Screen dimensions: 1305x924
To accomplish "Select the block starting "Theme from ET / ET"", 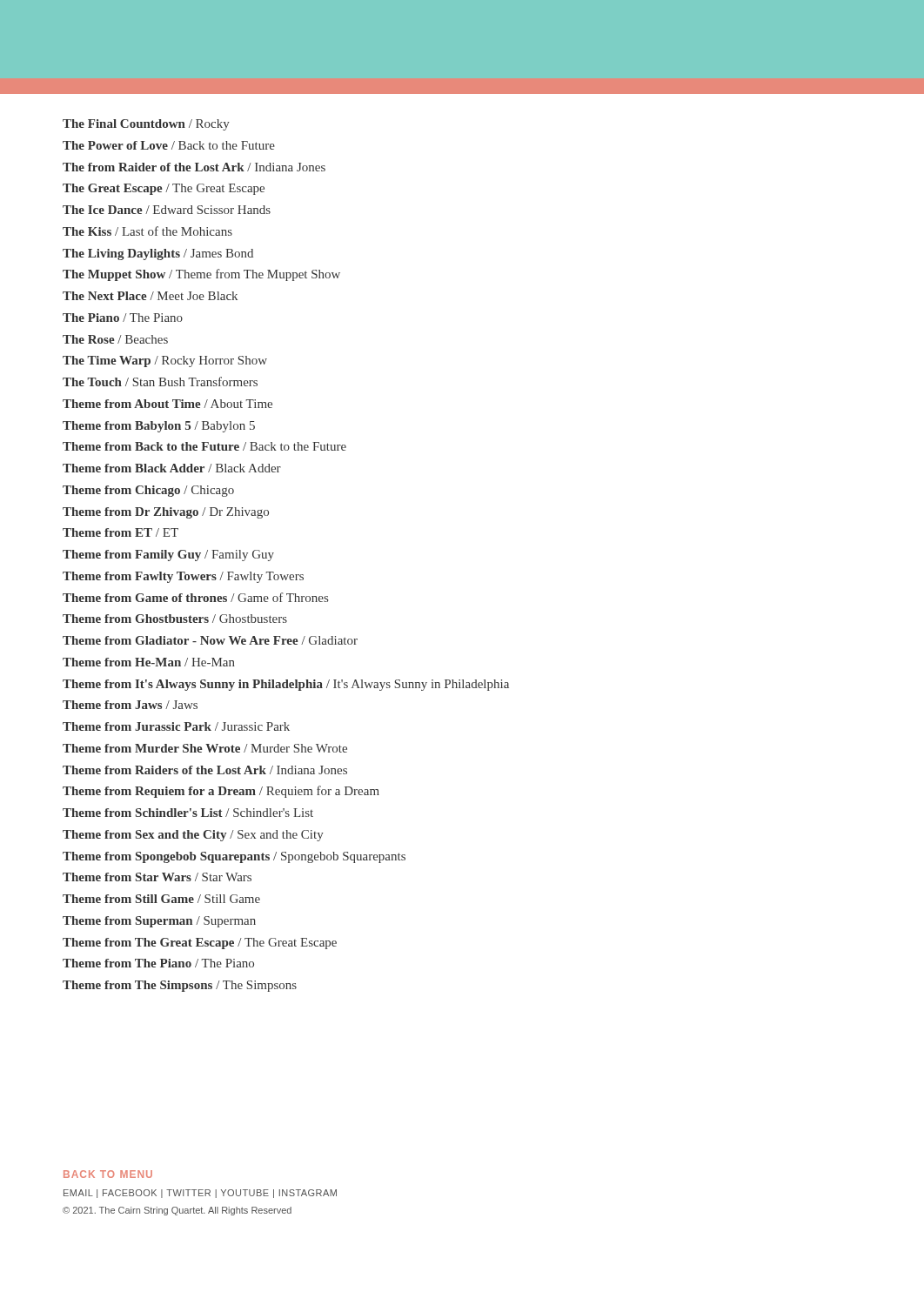I will 121,533.
